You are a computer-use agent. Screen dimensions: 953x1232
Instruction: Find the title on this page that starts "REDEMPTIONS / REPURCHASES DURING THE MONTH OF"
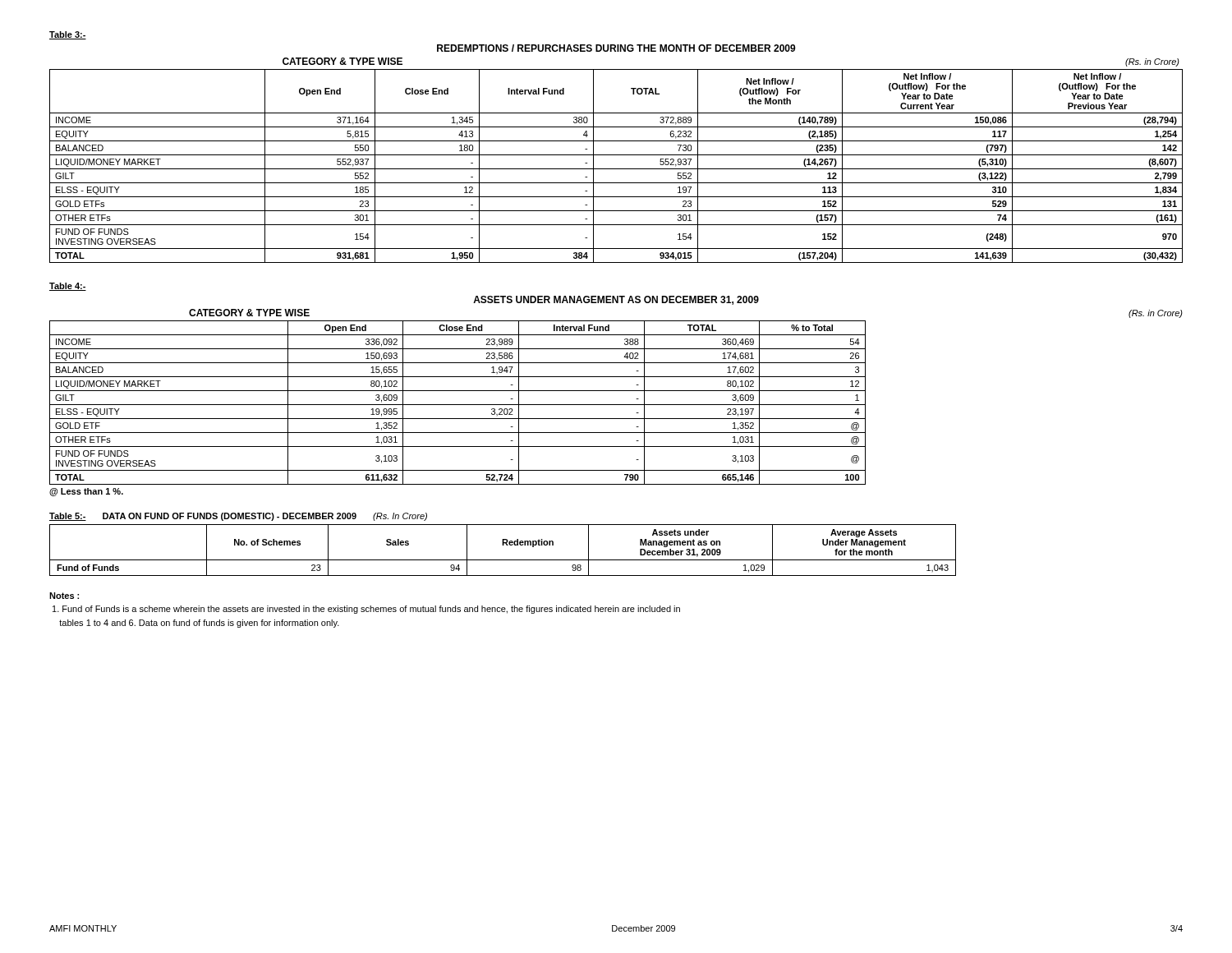(616, 48)
